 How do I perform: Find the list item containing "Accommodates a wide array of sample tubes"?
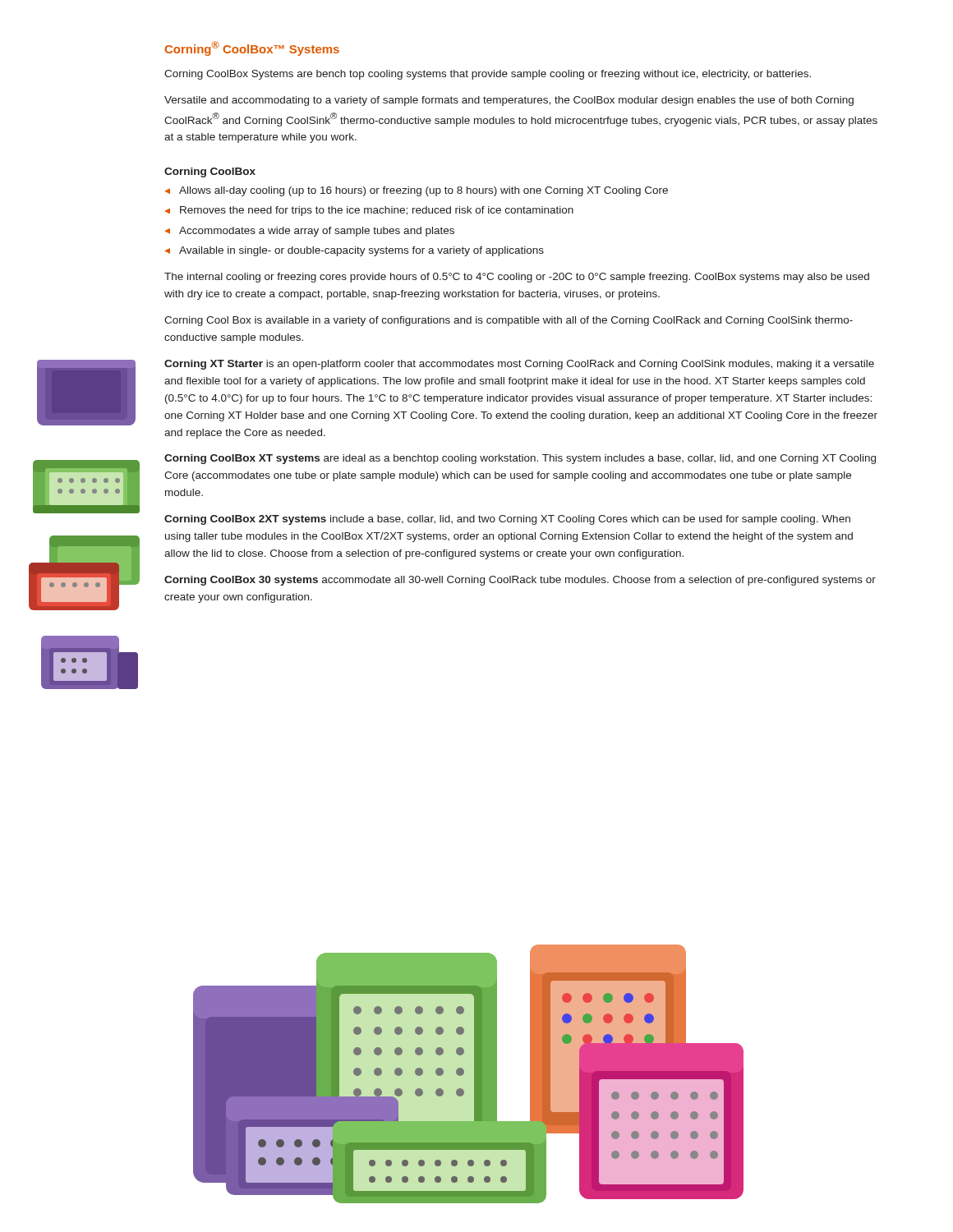click(317, 230)
